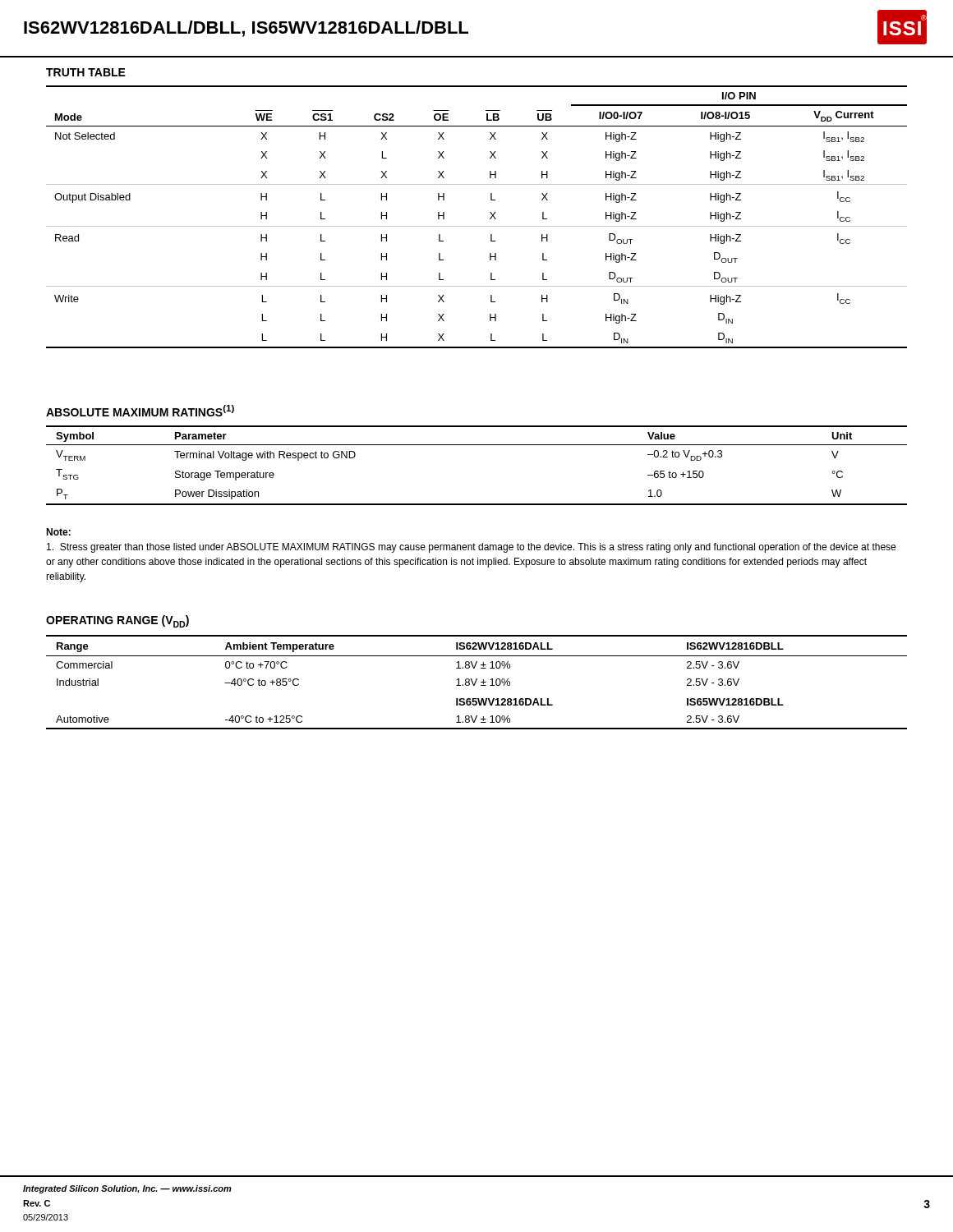953x1232 pixels.
Task: Select the logo
Action: click(904, 28)
